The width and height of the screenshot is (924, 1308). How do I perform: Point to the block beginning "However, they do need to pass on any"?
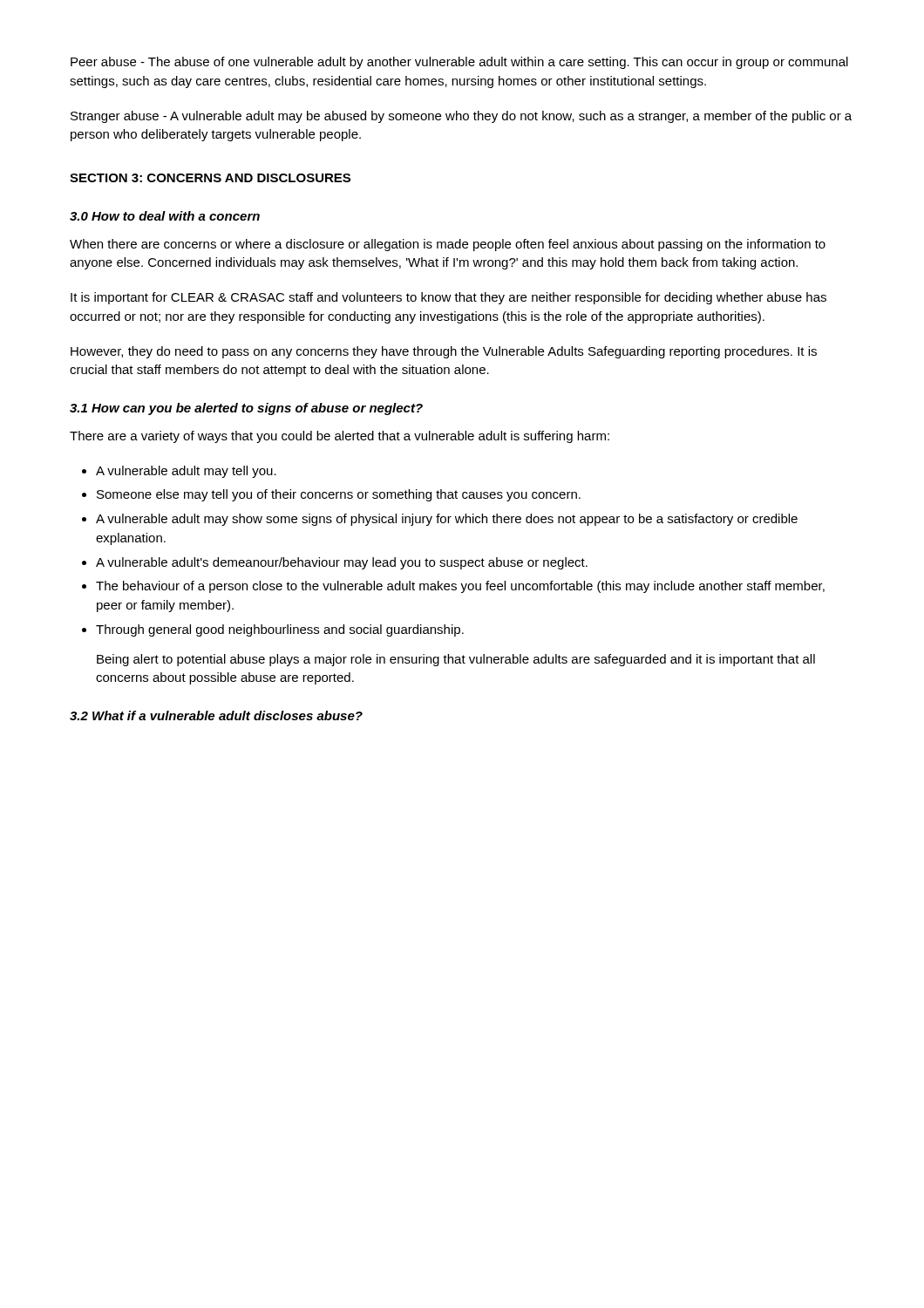tap(443, 360)
